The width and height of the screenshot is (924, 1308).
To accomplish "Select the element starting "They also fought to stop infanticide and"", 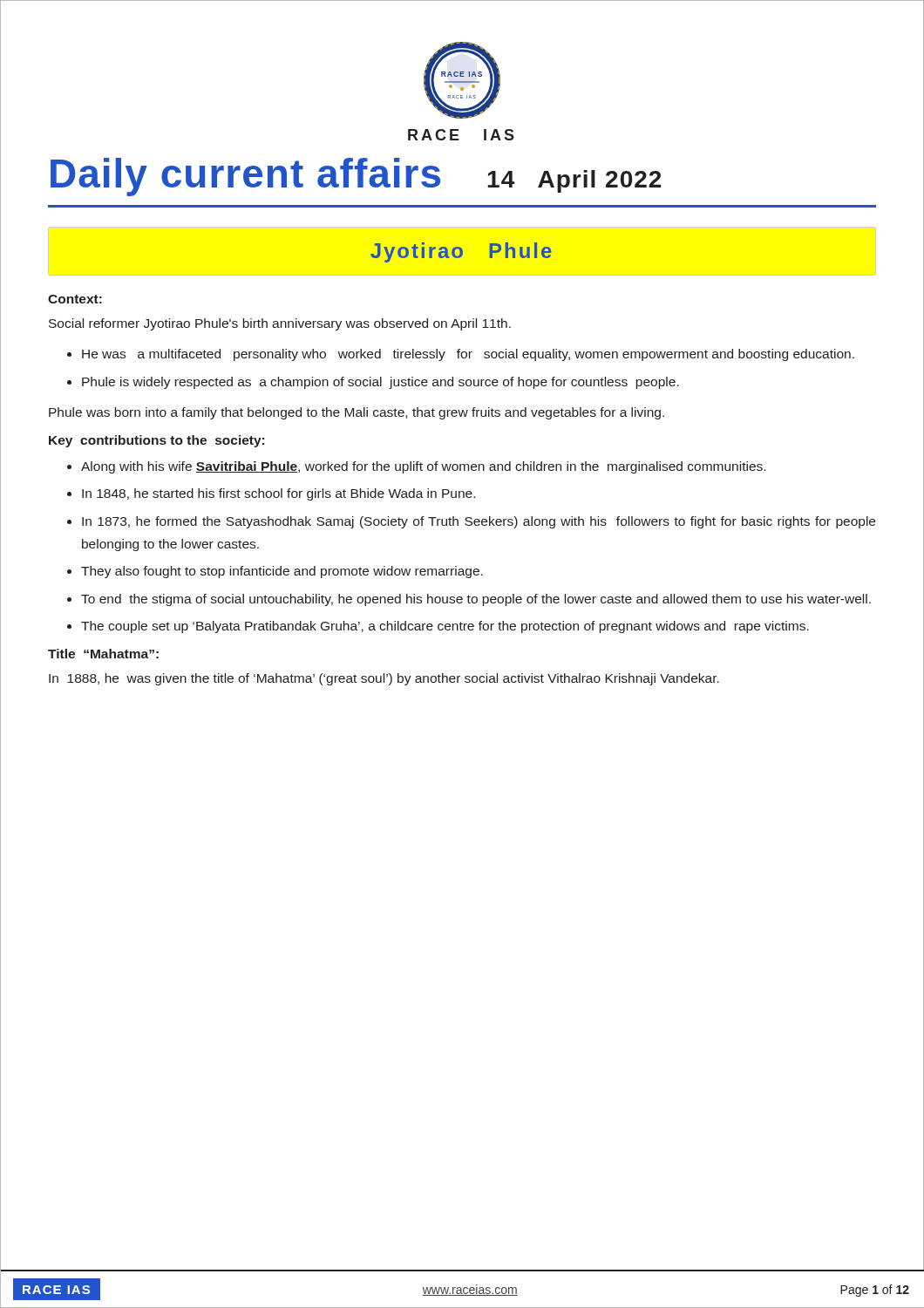I will 282,571.
